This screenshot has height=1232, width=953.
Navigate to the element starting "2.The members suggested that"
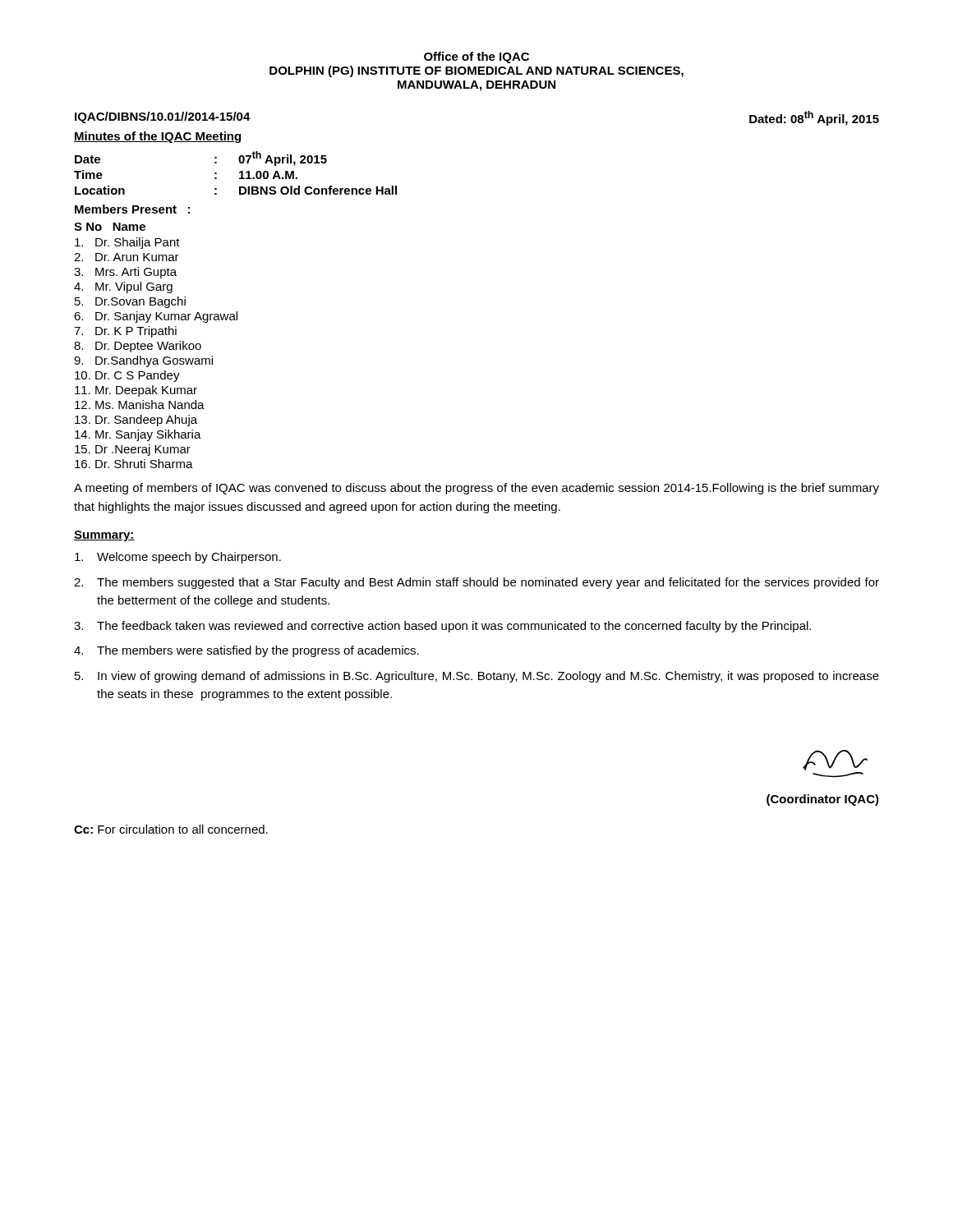tap(476, 591)
